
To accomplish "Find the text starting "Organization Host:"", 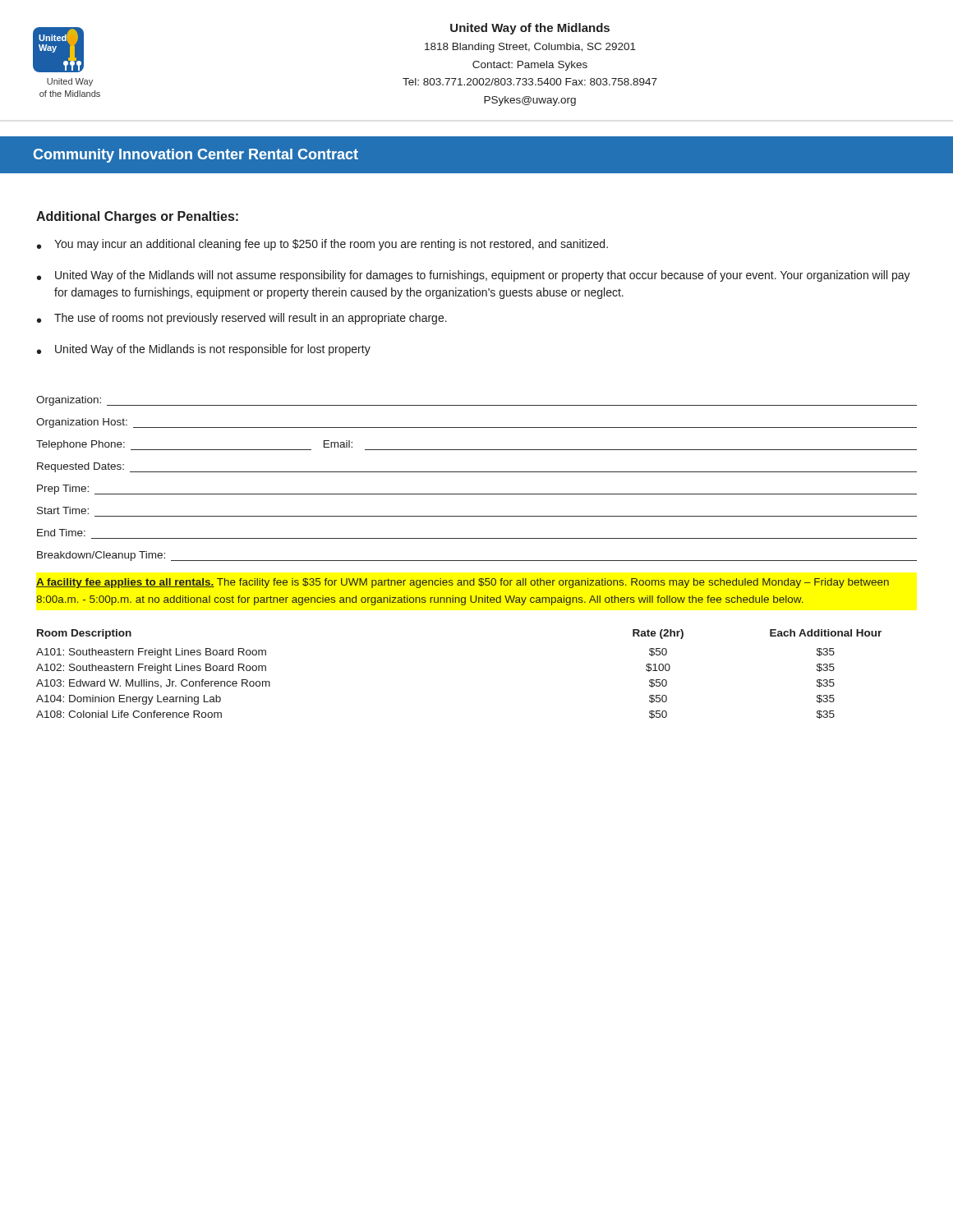I will (x=476, y=421).
